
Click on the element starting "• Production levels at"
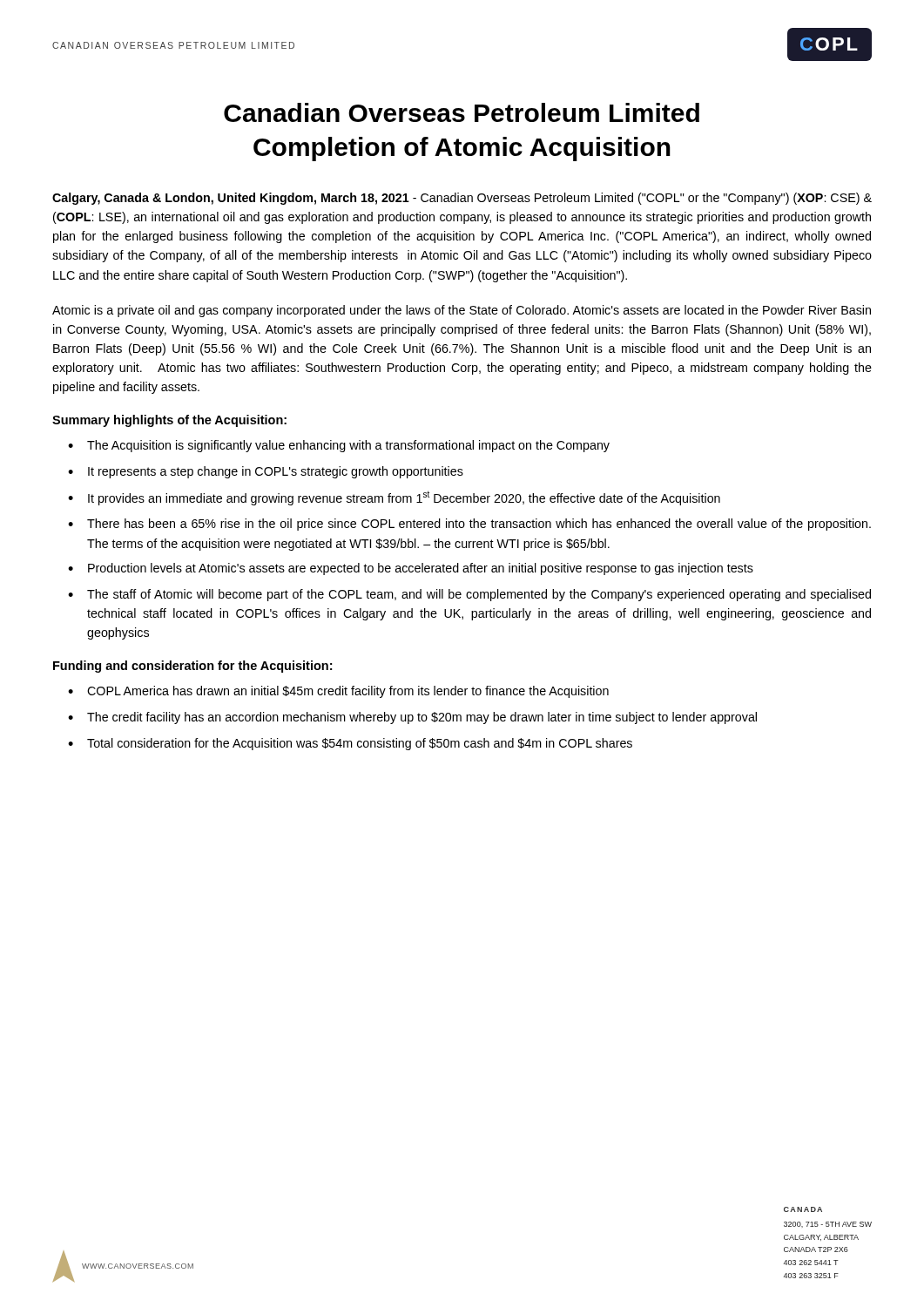point(470,569)
